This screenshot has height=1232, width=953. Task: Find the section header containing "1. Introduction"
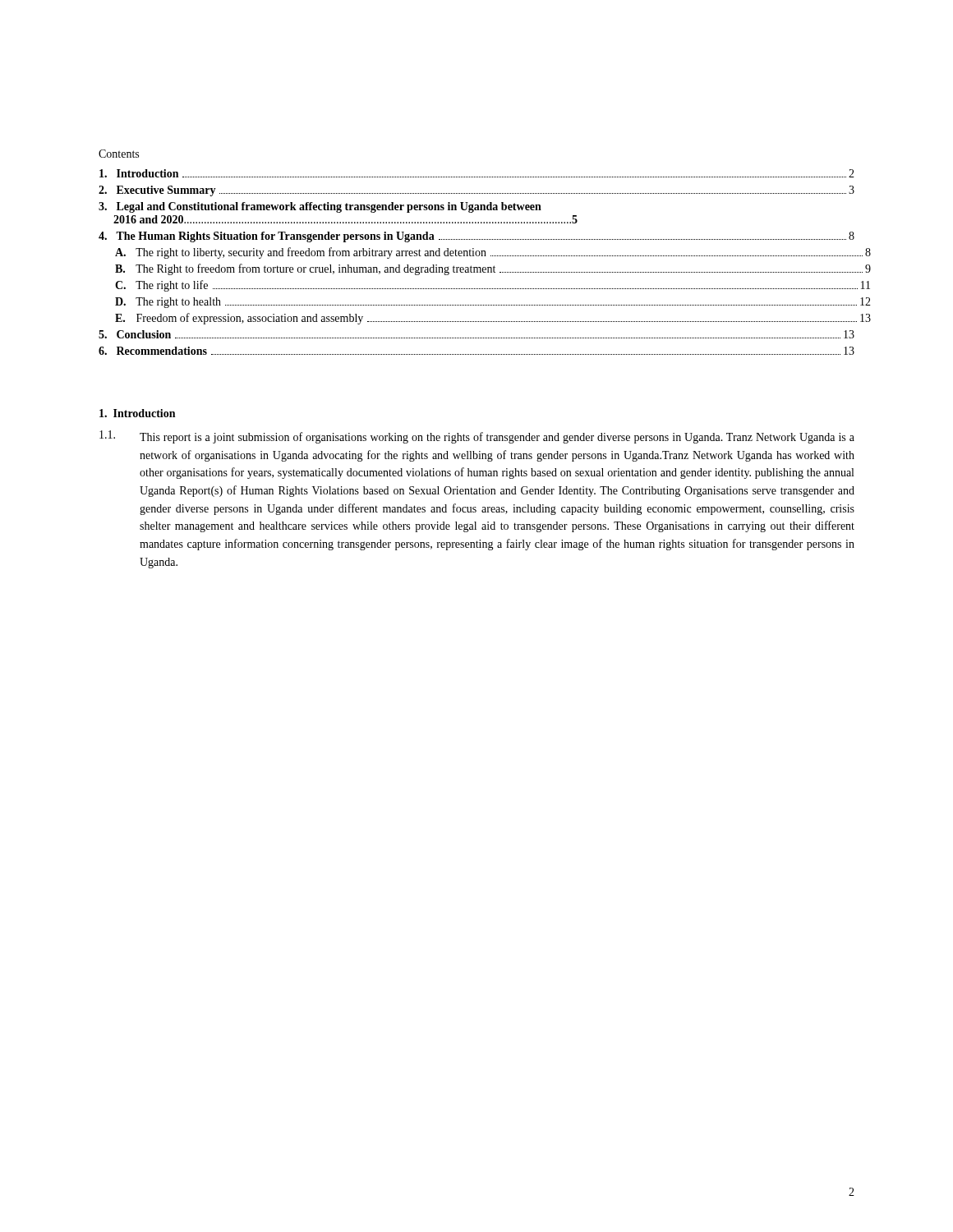137,414
